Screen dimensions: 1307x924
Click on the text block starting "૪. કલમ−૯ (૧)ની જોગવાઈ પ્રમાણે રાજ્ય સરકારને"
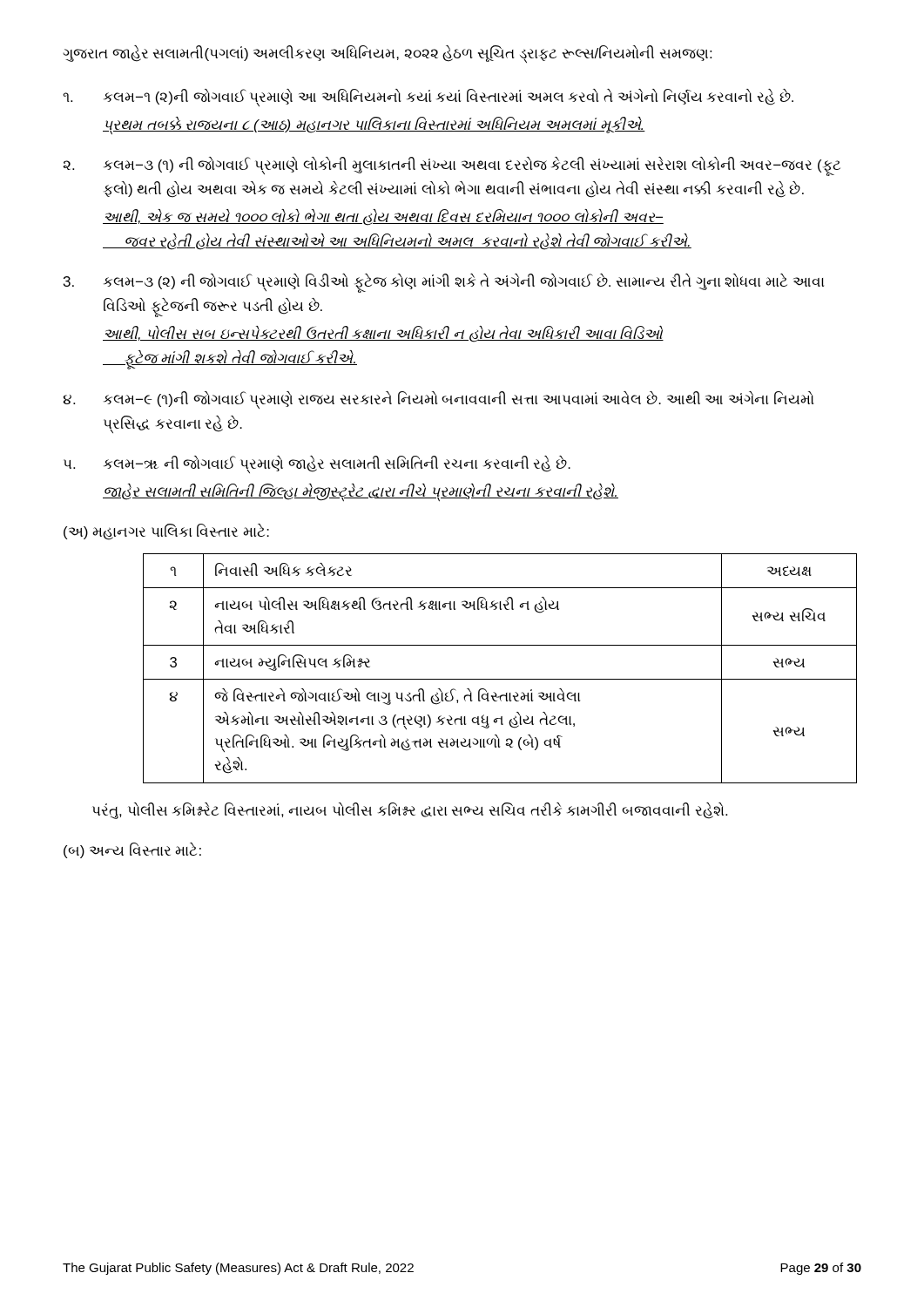(462, 412)
